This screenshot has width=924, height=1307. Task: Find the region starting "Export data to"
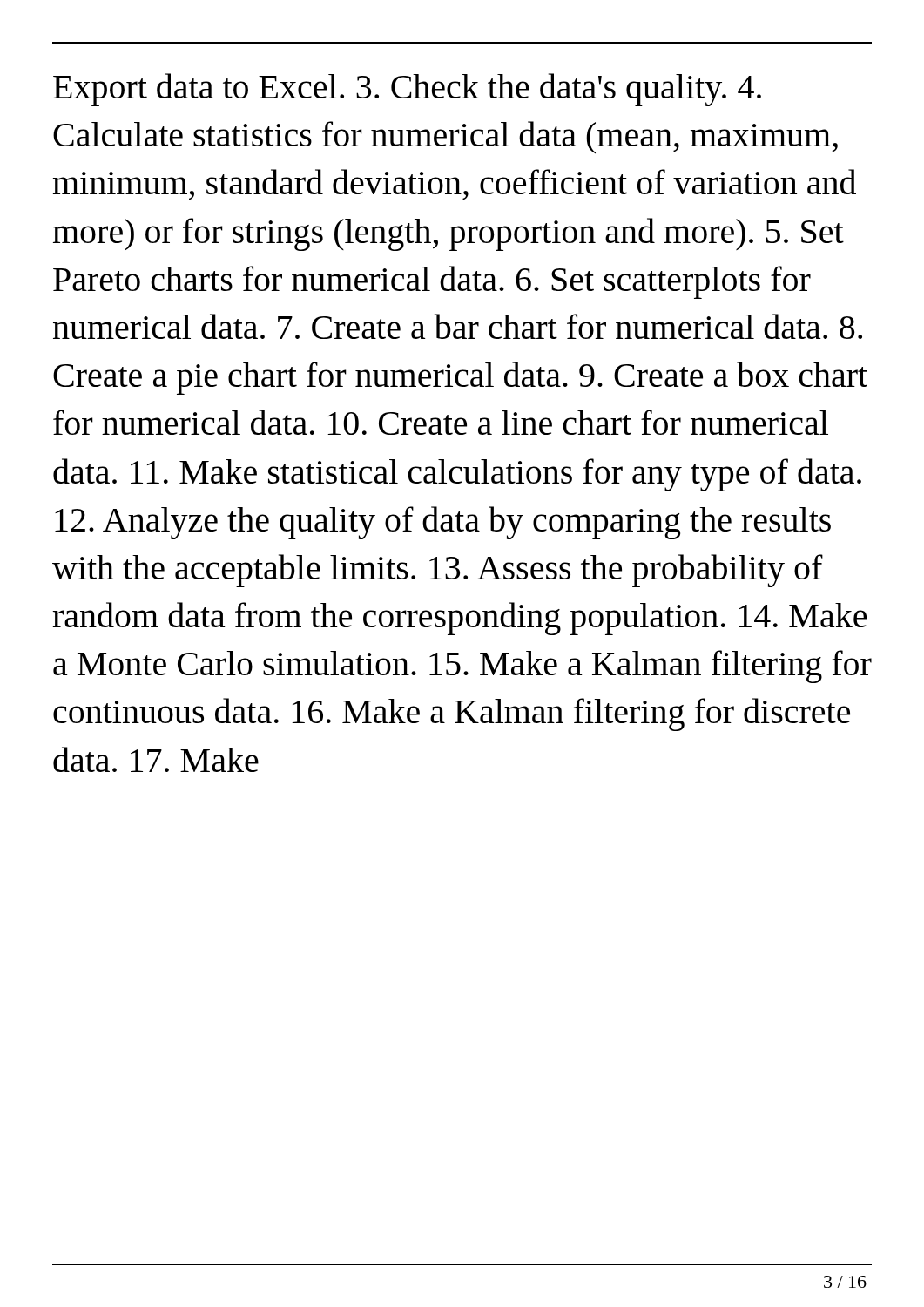[462, 423]
